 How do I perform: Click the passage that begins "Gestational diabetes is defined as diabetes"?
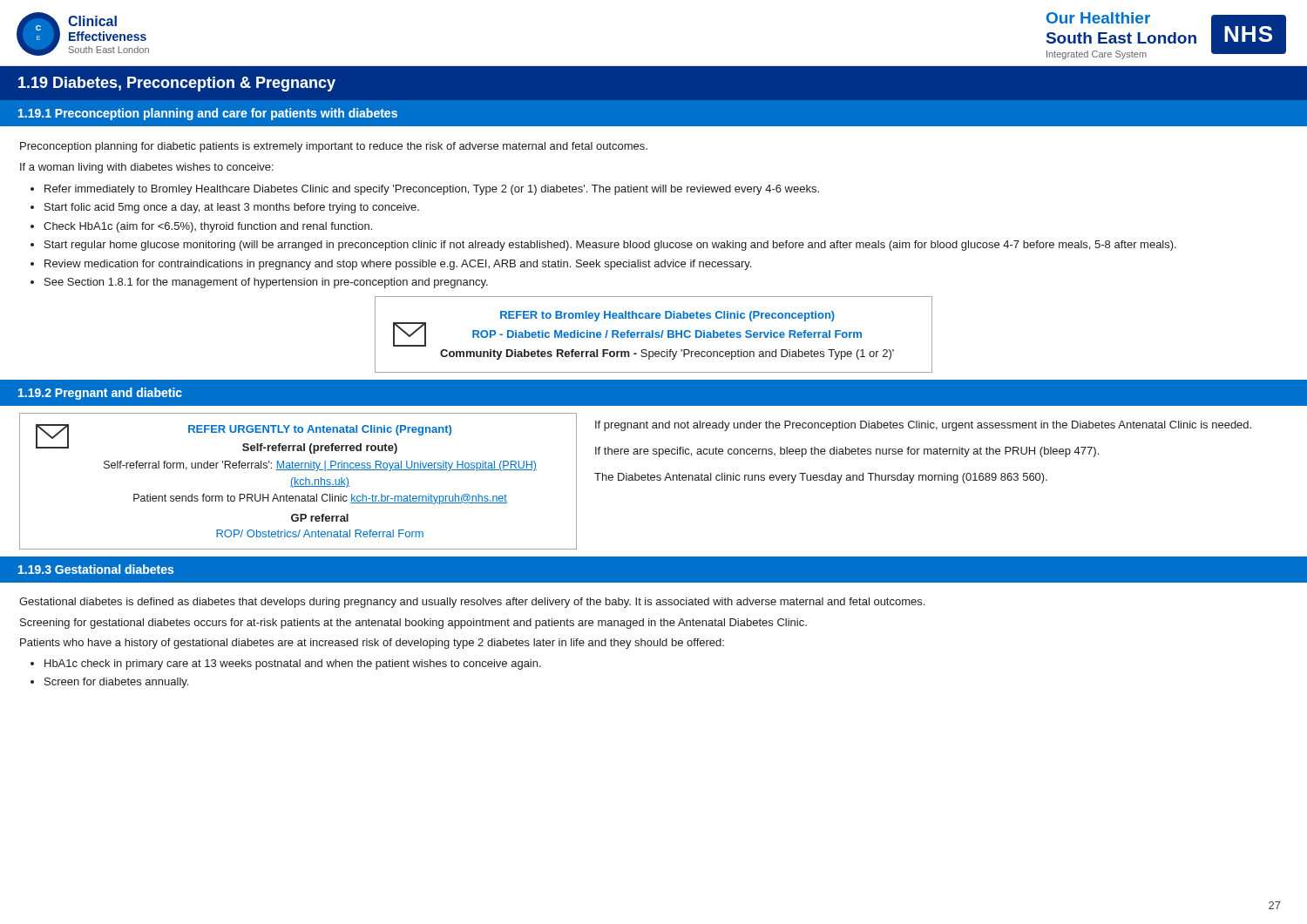(x=654, y=602)
